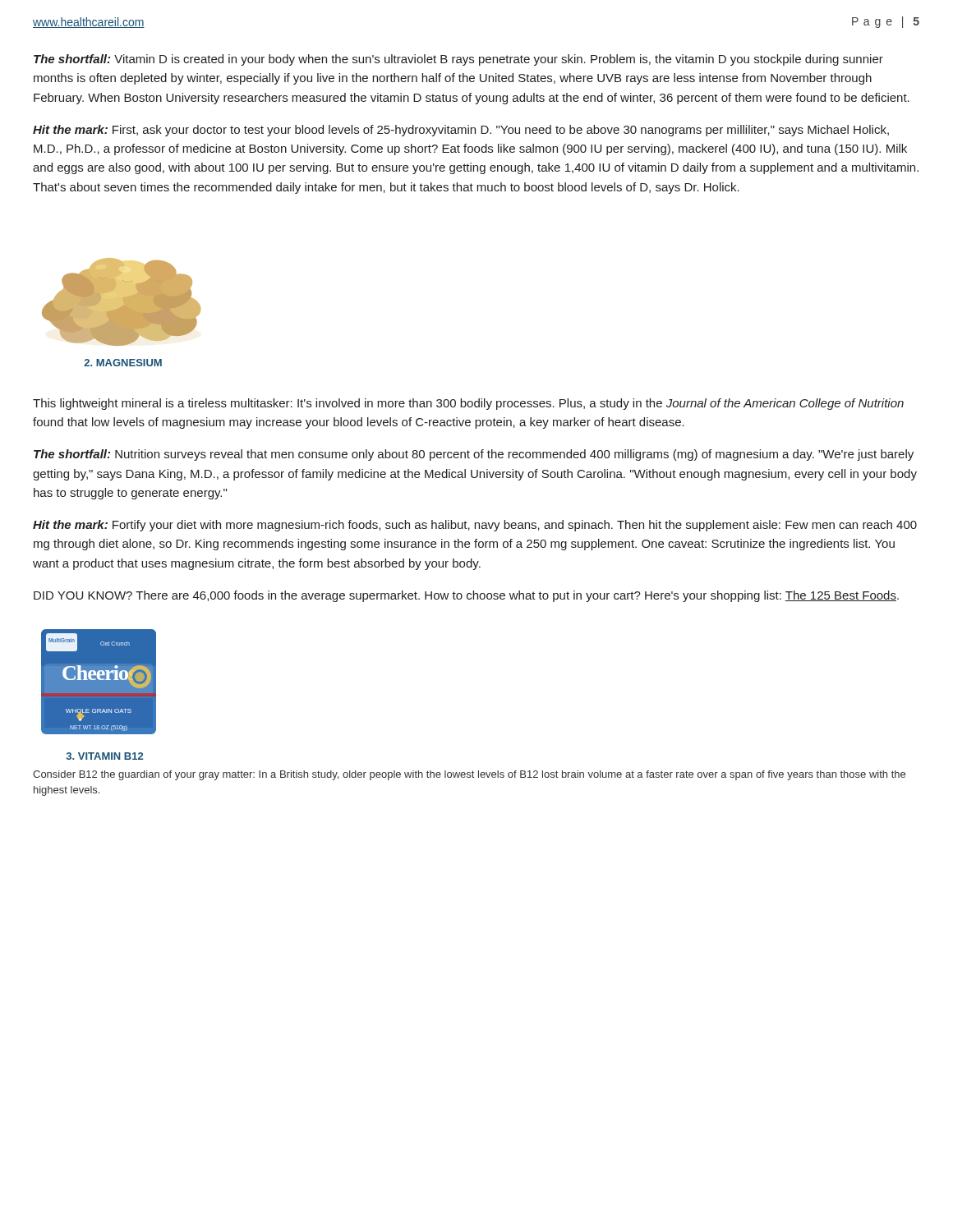Select the text block with the text "The shortfall: Nutrition surveys reveal"

[475, 473]
